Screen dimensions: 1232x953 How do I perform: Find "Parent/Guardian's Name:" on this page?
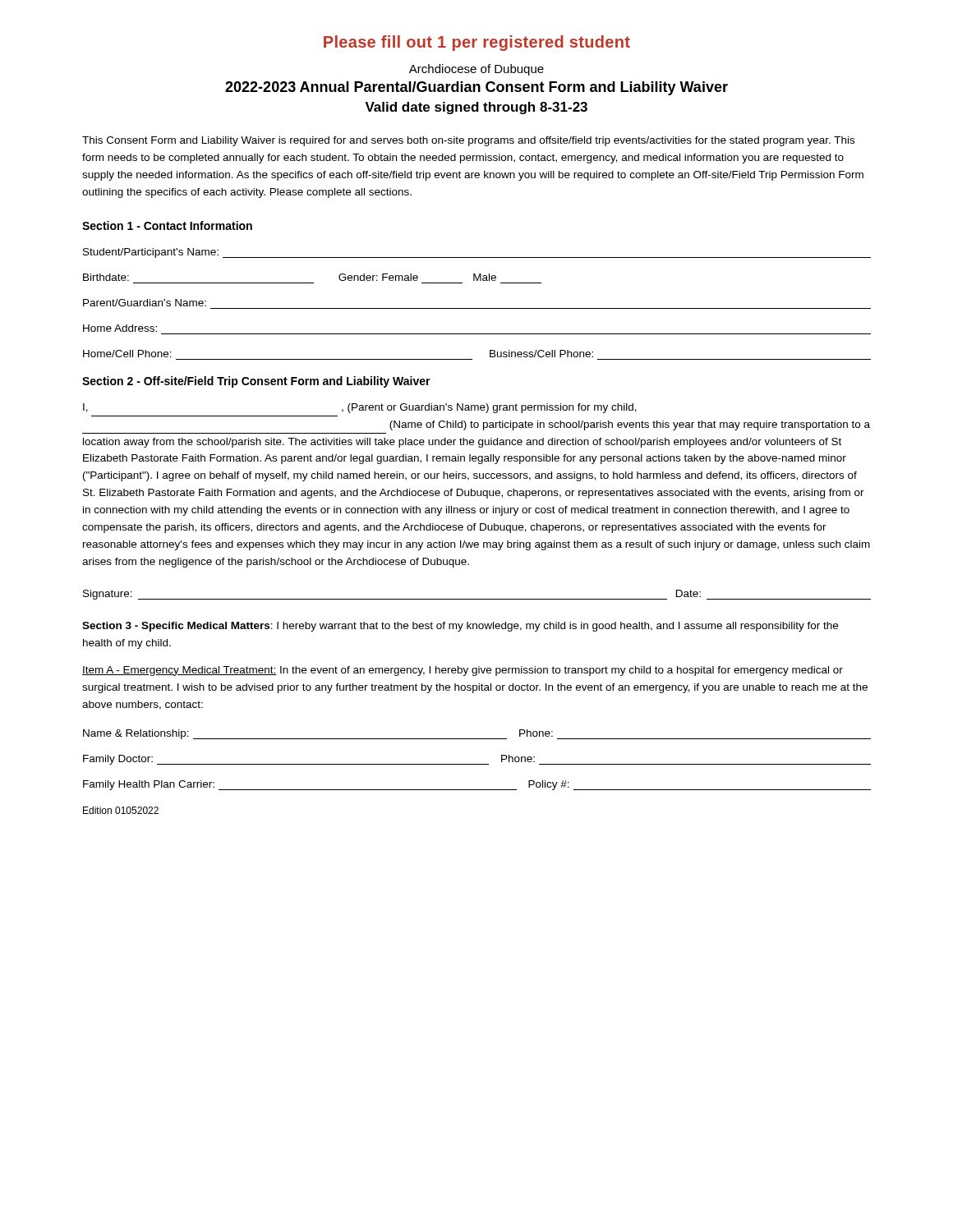(x=476, y=302)
